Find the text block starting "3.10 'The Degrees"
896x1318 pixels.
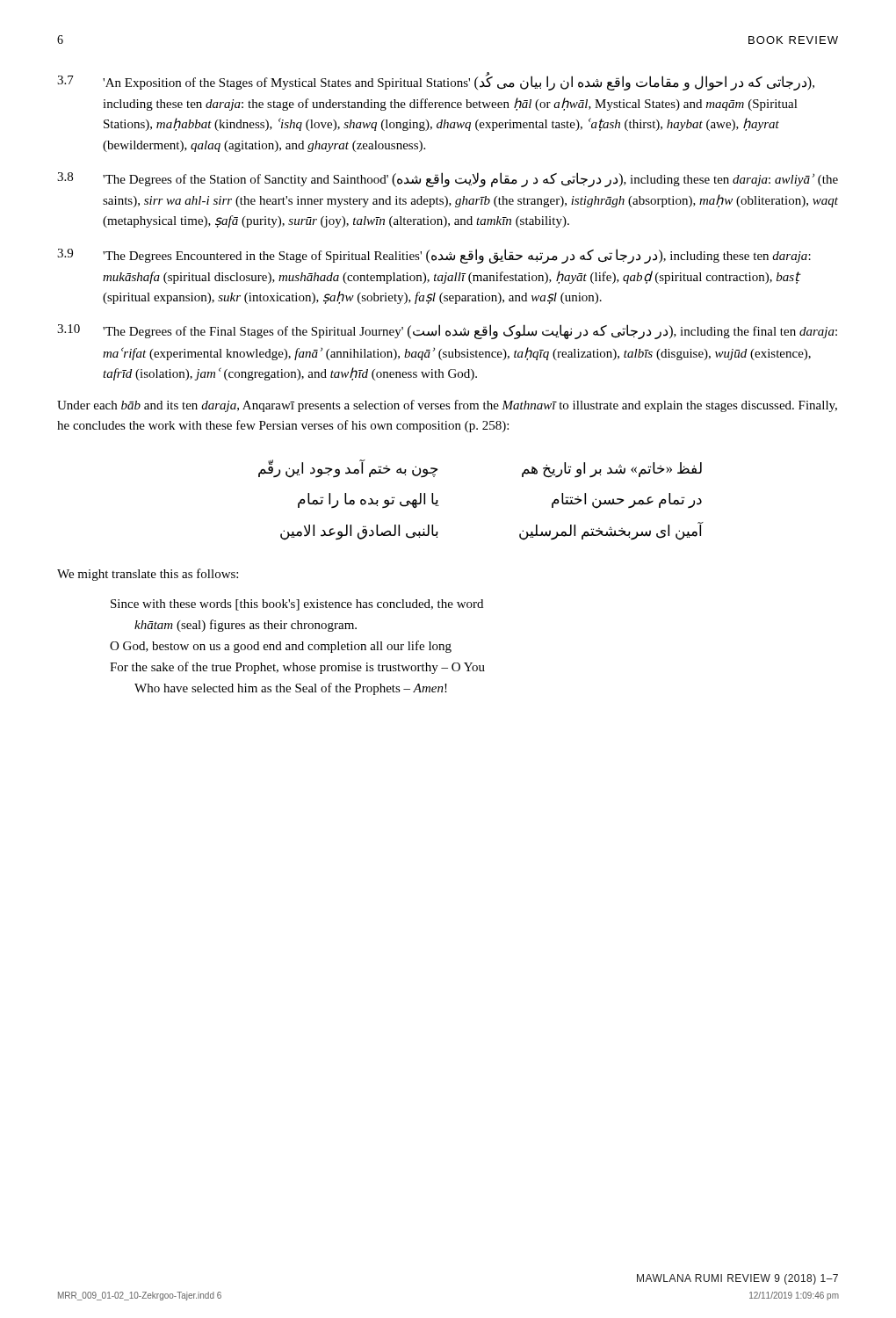pyautogui.click(x=448, y=352)
